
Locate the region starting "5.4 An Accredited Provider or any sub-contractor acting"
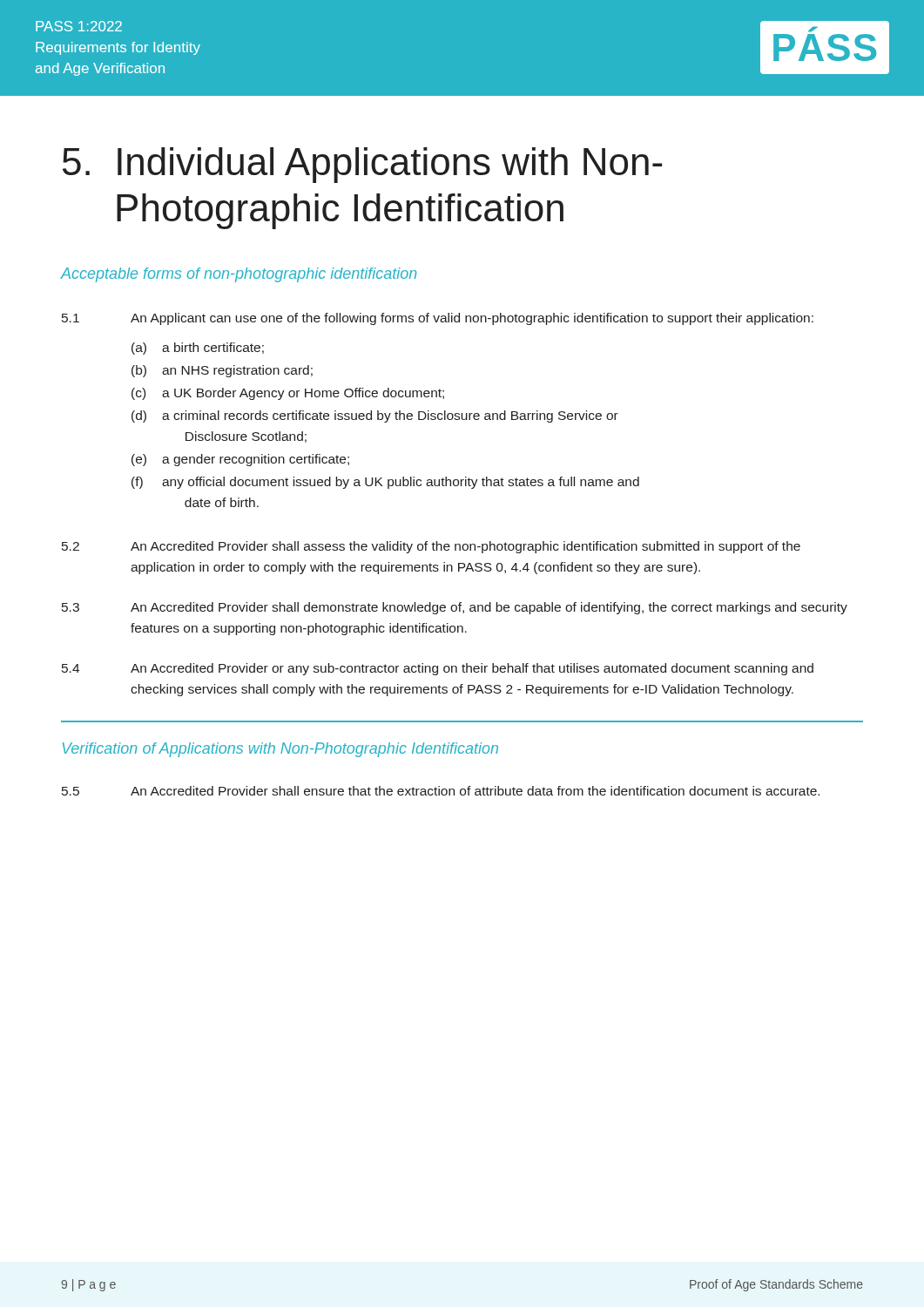pos(462,679)
